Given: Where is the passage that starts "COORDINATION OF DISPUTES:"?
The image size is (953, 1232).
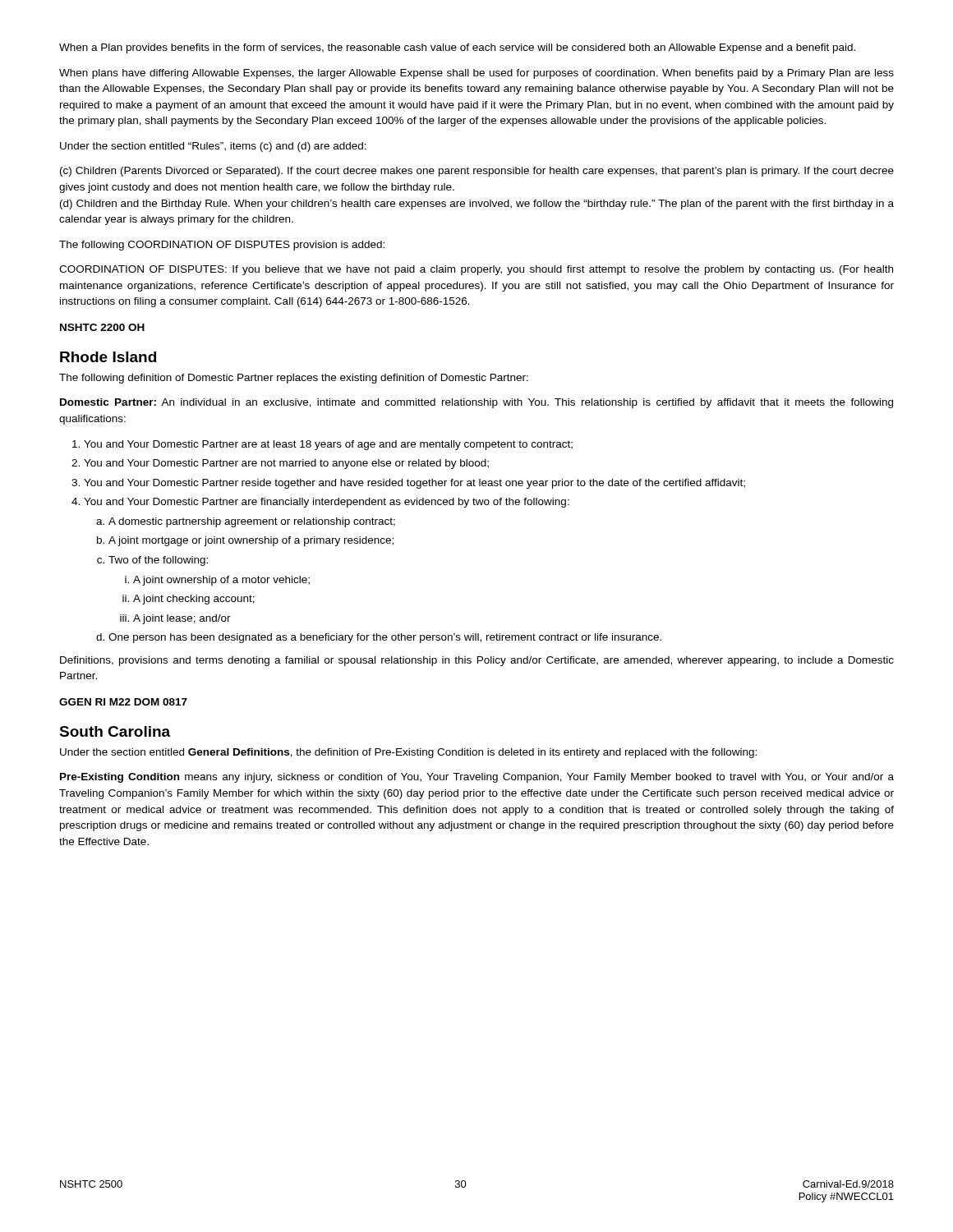Looking at the screenshot, I should (x=476, y=285).
